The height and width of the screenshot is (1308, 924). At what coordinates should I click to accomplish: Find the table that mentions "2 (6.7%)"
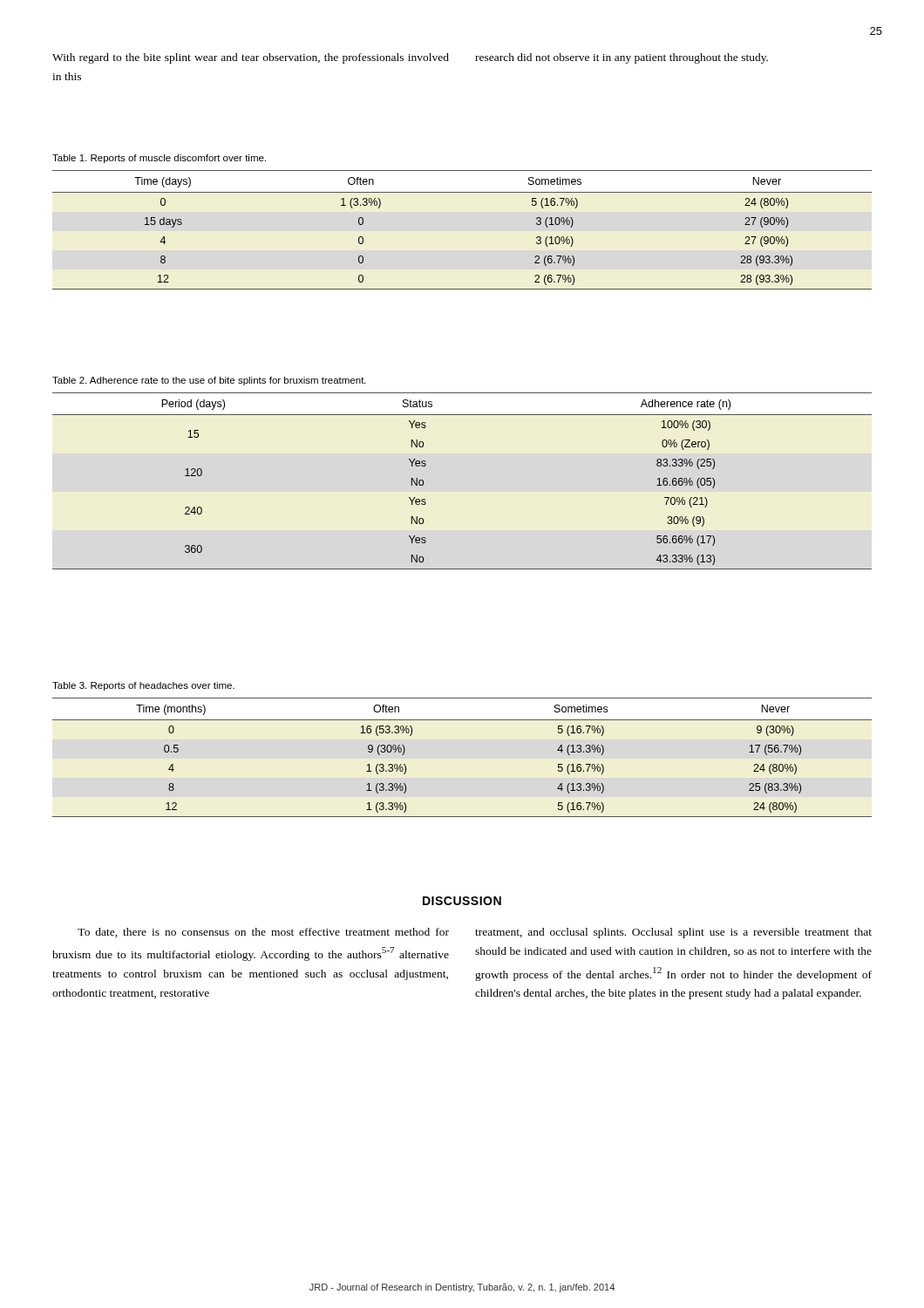point(462,230)
